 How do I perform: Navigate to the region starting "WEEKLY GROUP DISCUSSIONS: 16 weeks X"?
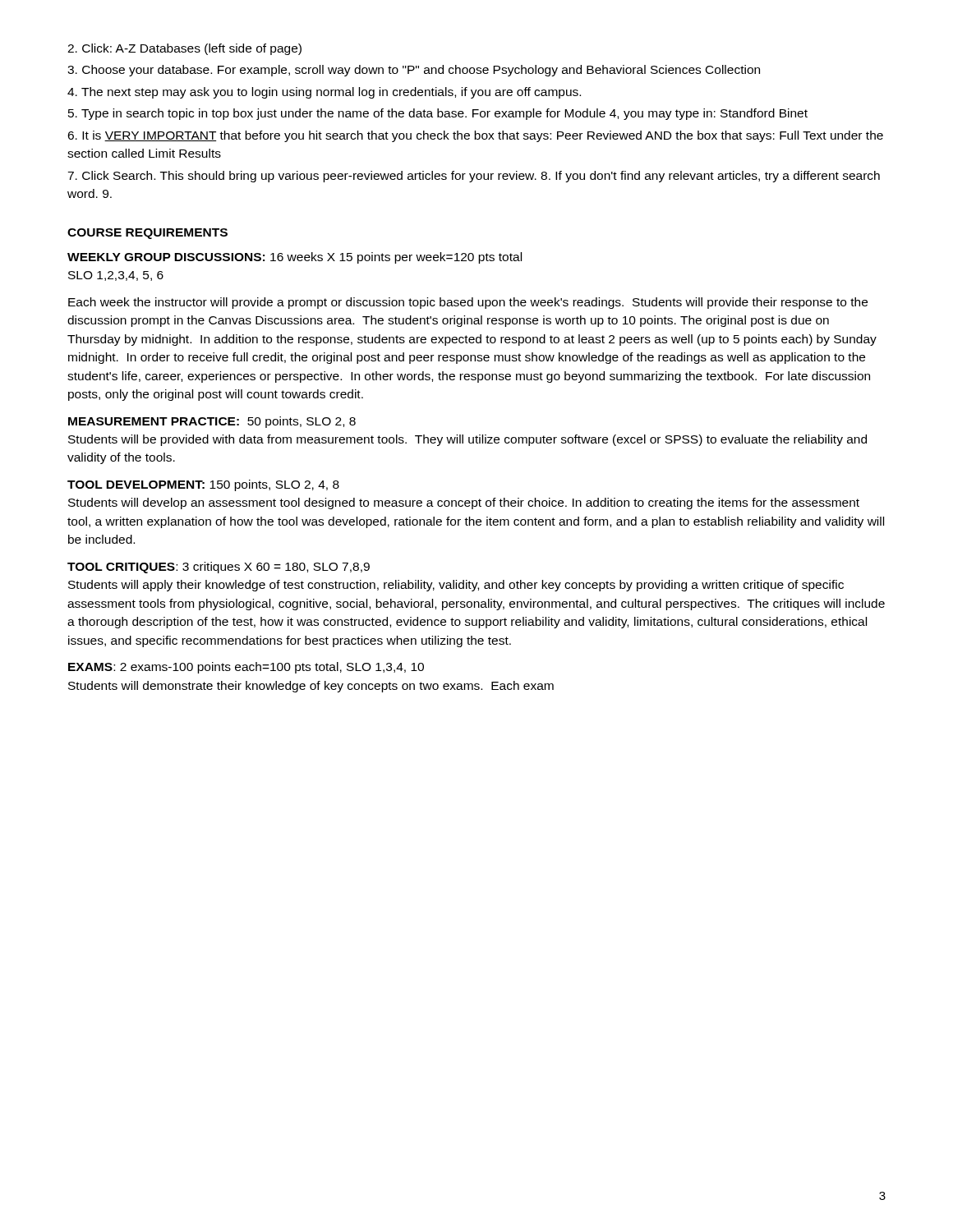click(295, 266)
